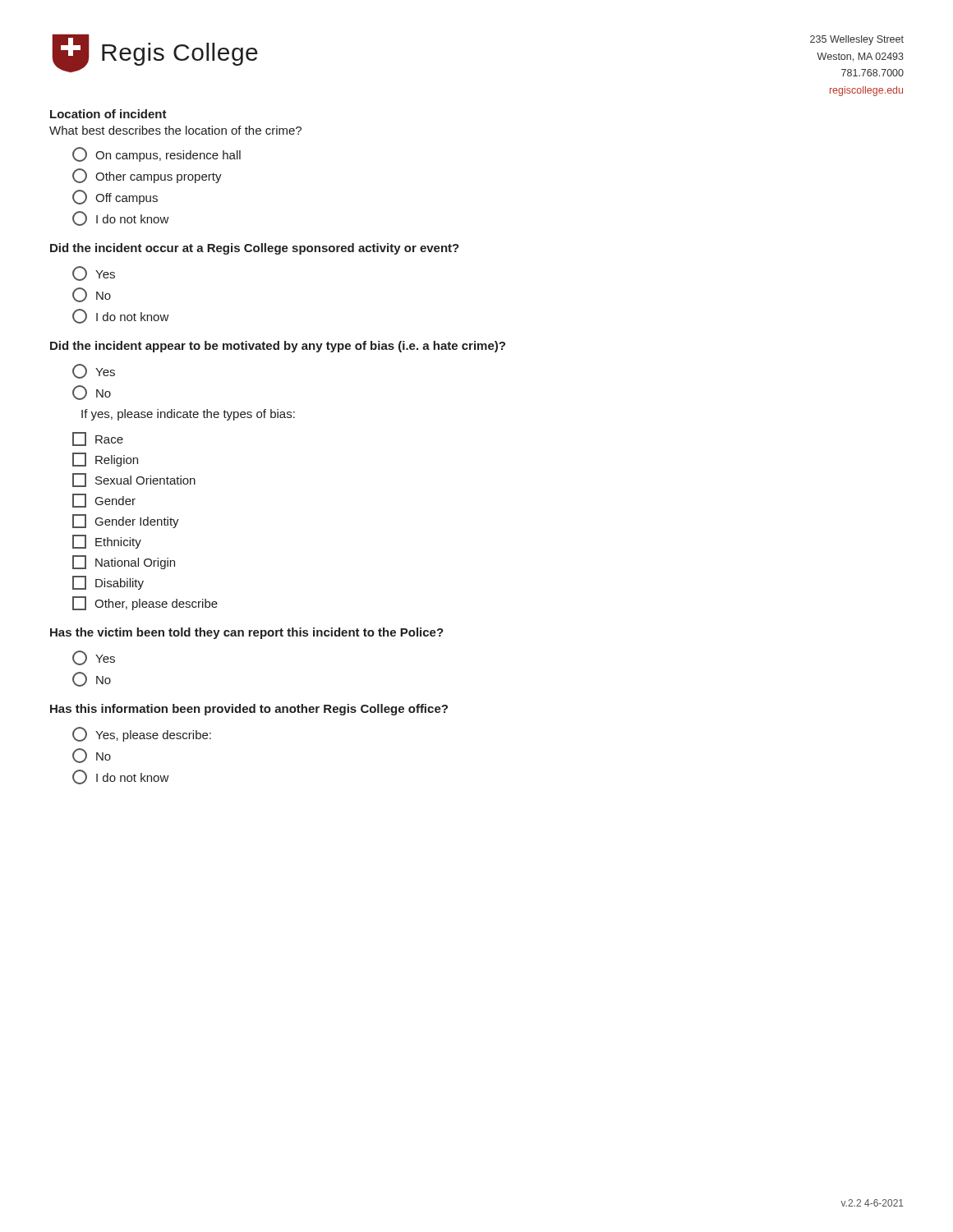This screenshot has width=953, height=1232.
Task: Click on the element starting "Other, please describe"
Action: point(145,603)
